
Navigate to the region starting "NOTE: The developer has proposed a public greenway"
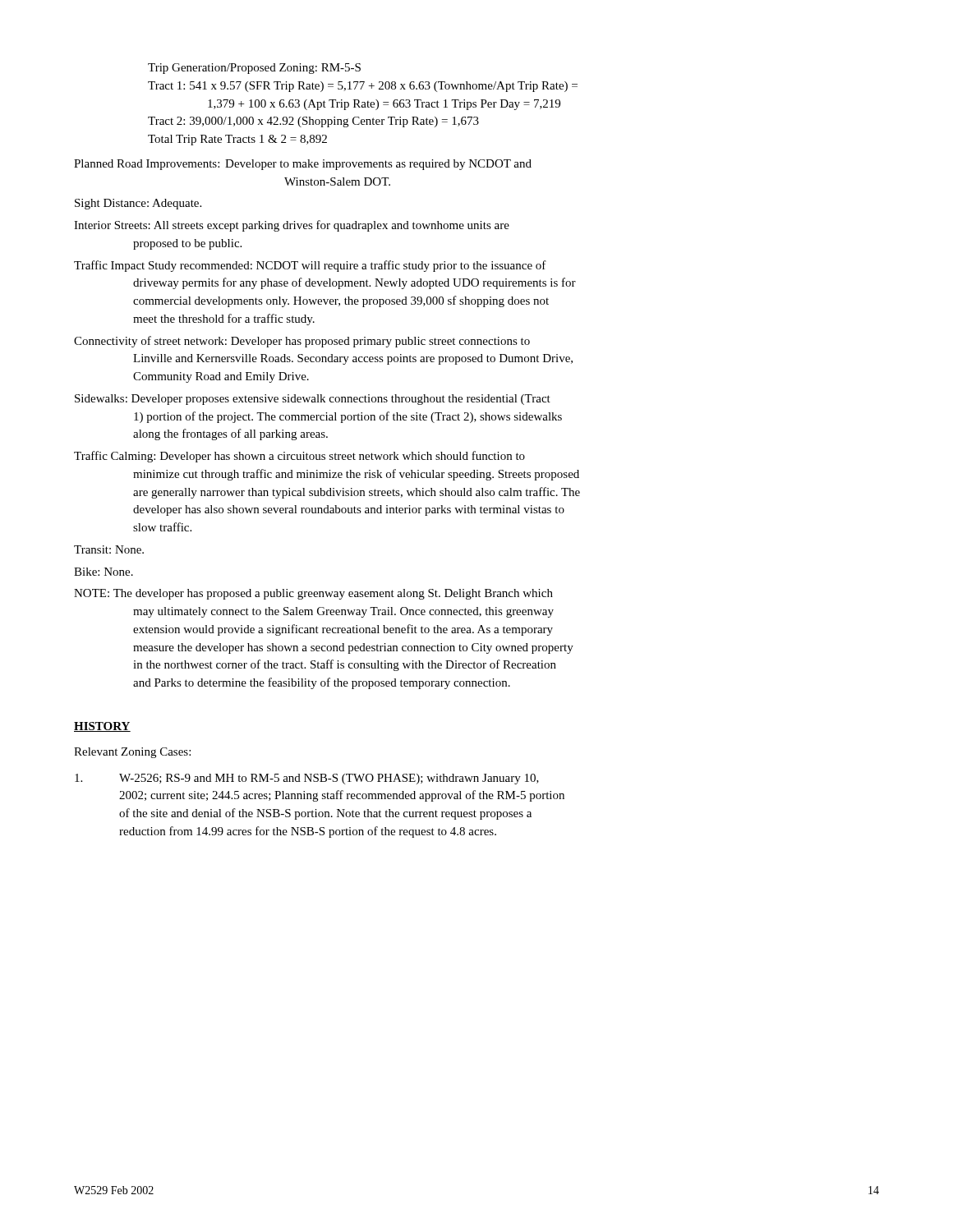pyautogui.click(x=476, y=639)
